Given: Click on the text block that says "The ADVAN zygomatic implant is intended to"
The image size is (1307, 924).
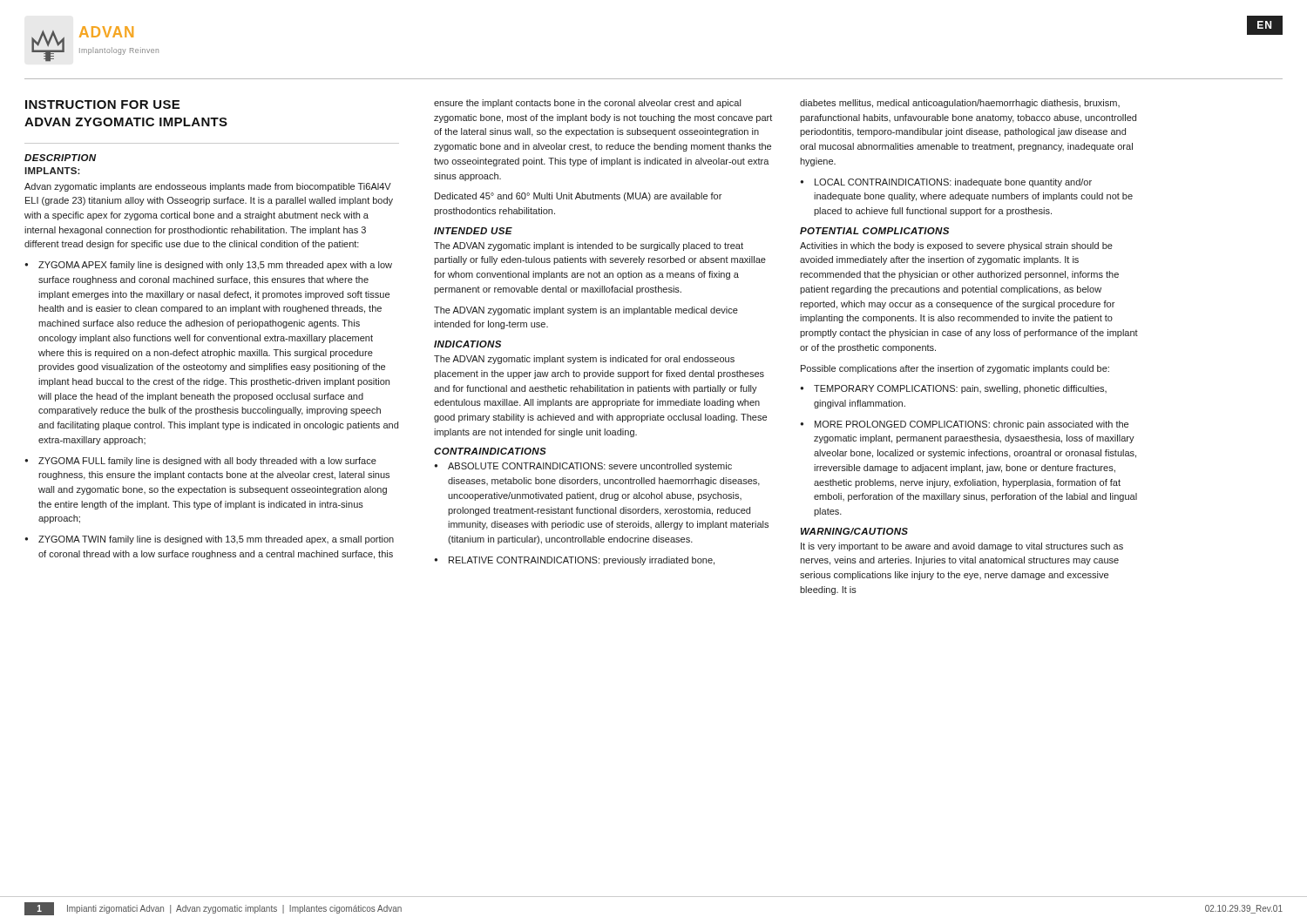Looking at the screenshot, I should [604, 285].
